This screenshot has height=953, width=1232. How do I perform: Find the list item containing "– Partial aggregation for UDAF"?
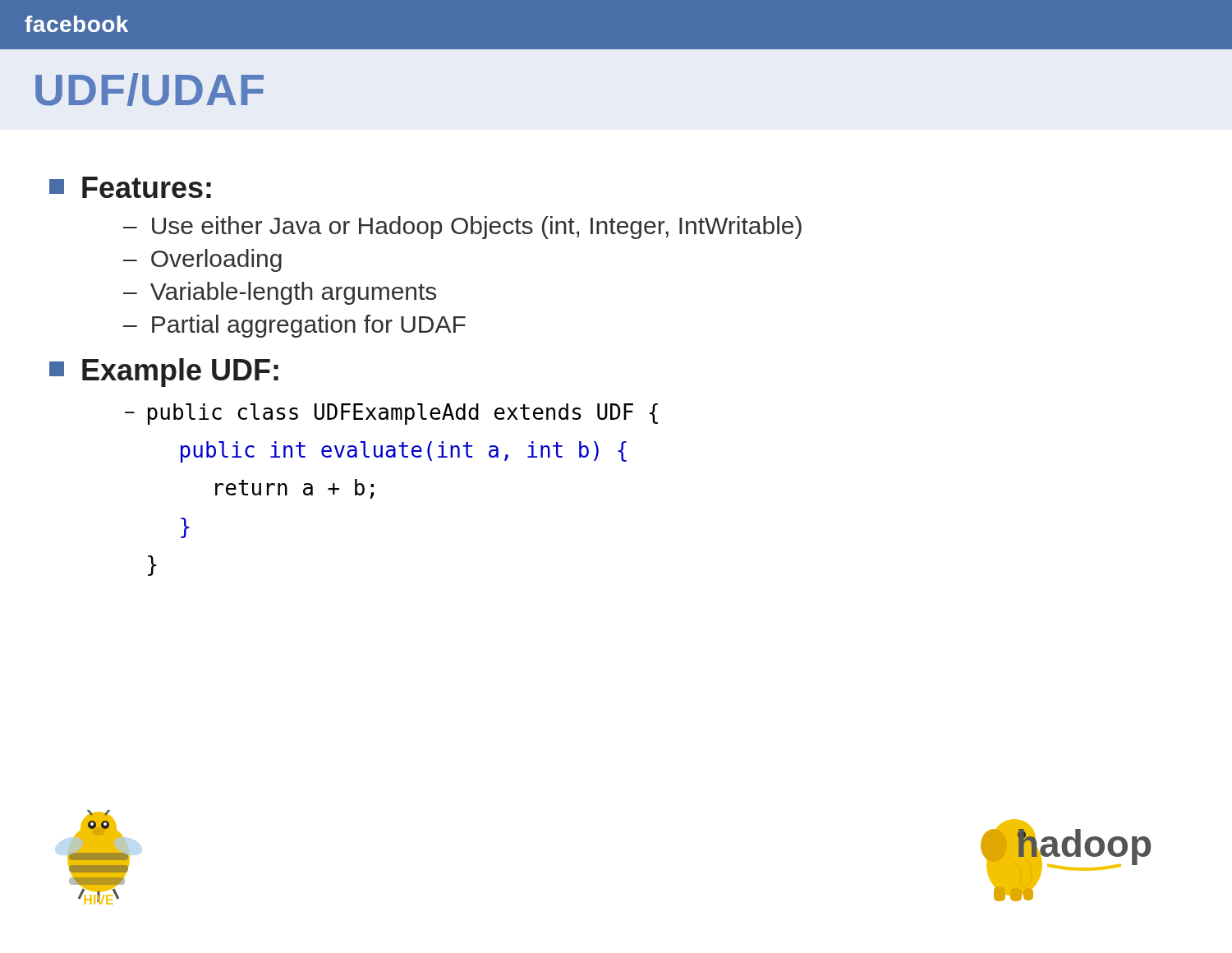coord(295,325)
